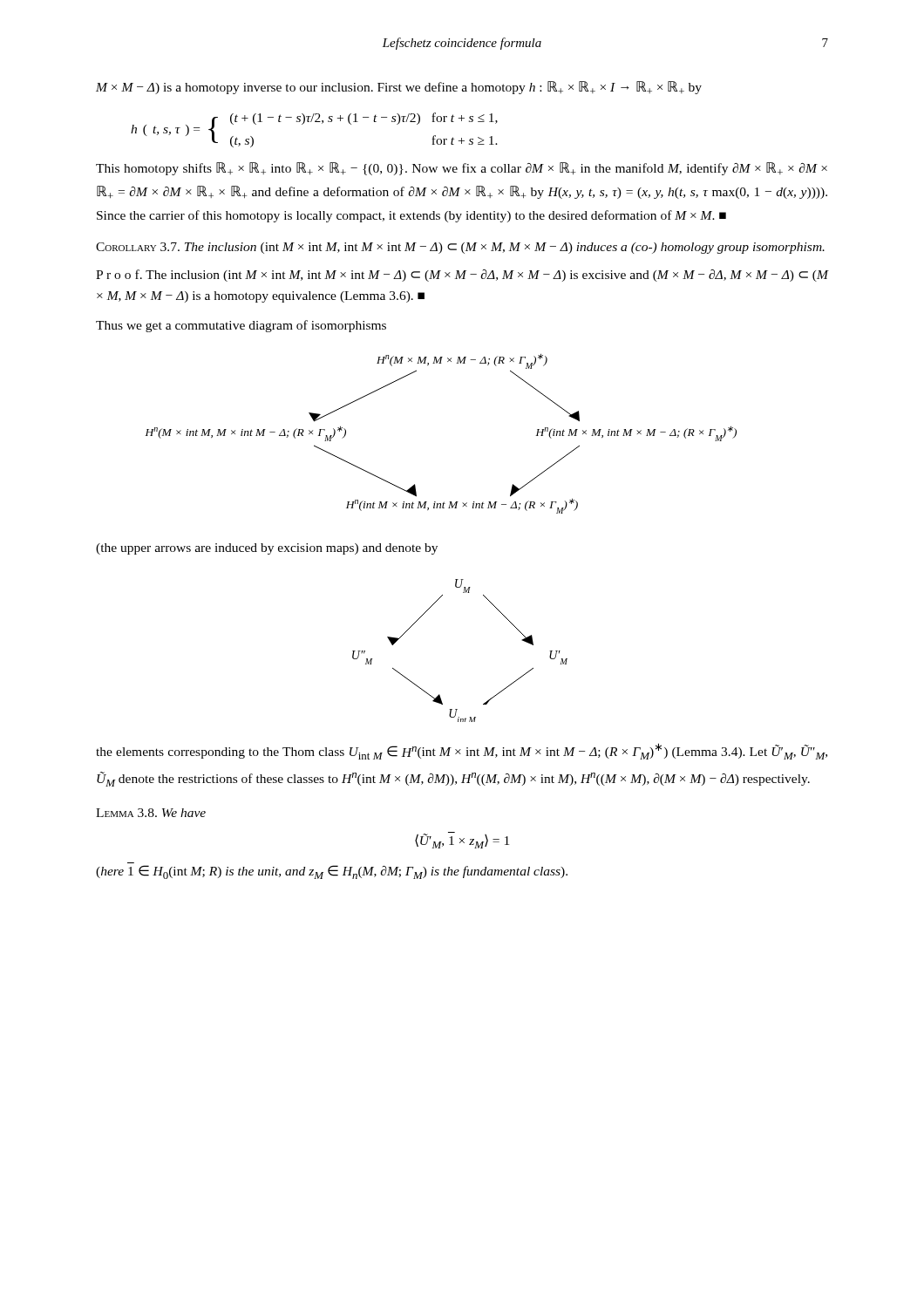Locate the element starting "This homotopy shifts ℝ+"
The height and width of the screenshot is (1308, 924).
click(x=462, y=192)
